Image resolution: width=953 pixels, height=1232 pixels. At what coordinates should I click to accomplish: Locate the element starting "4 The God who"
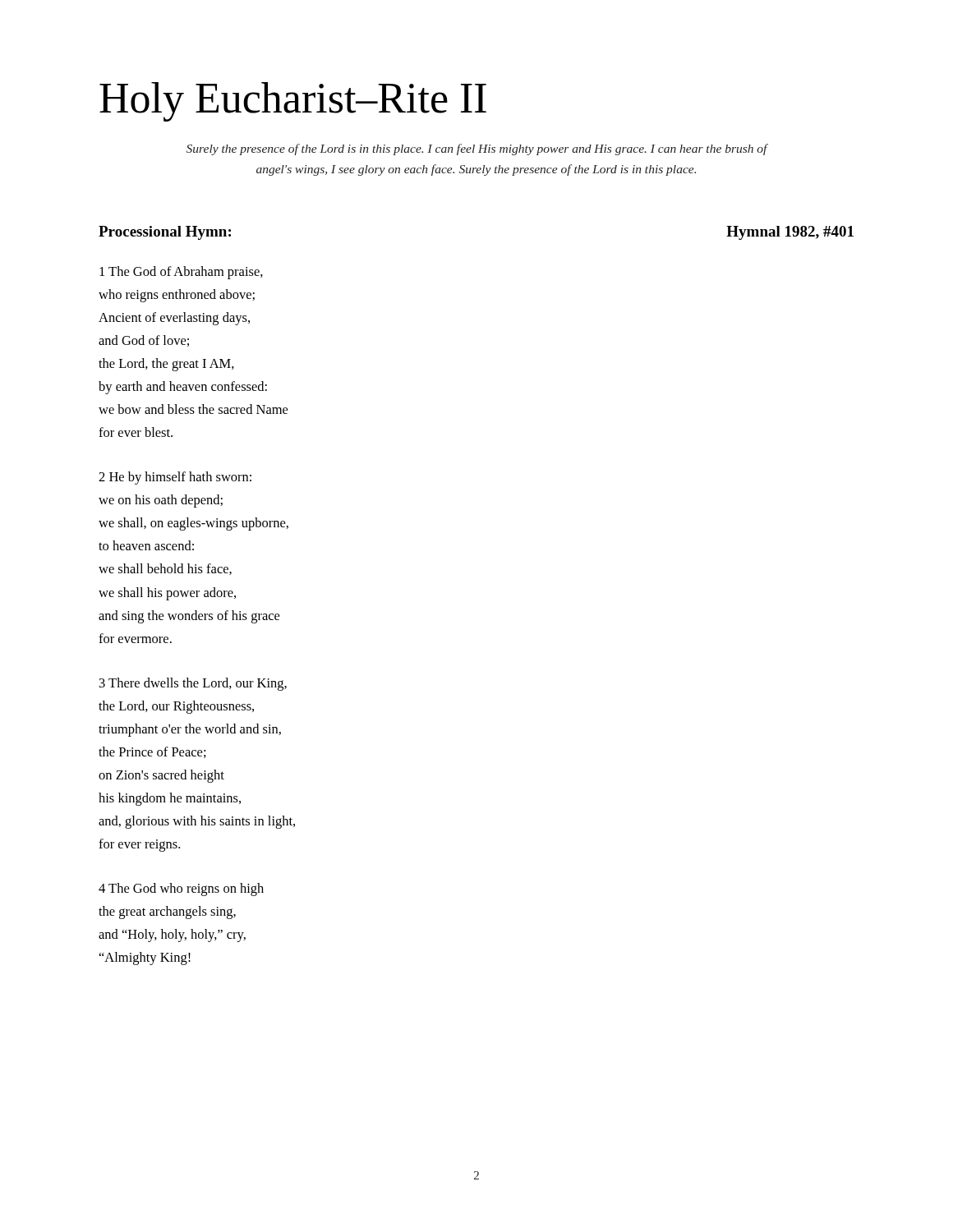(181, 923)
